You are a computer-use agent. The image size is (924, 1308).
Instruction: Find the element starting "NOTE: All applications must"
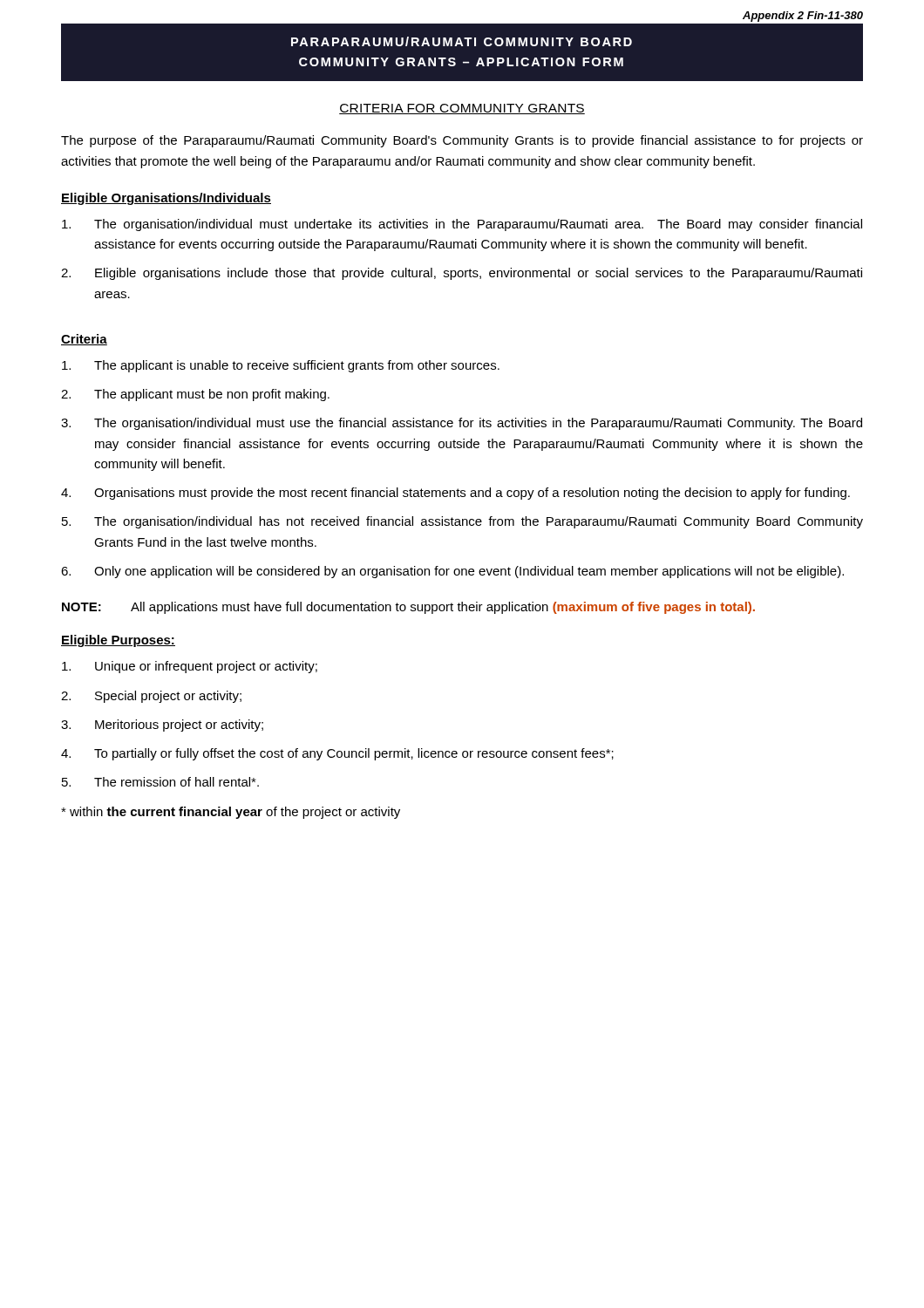coord(462,607)
